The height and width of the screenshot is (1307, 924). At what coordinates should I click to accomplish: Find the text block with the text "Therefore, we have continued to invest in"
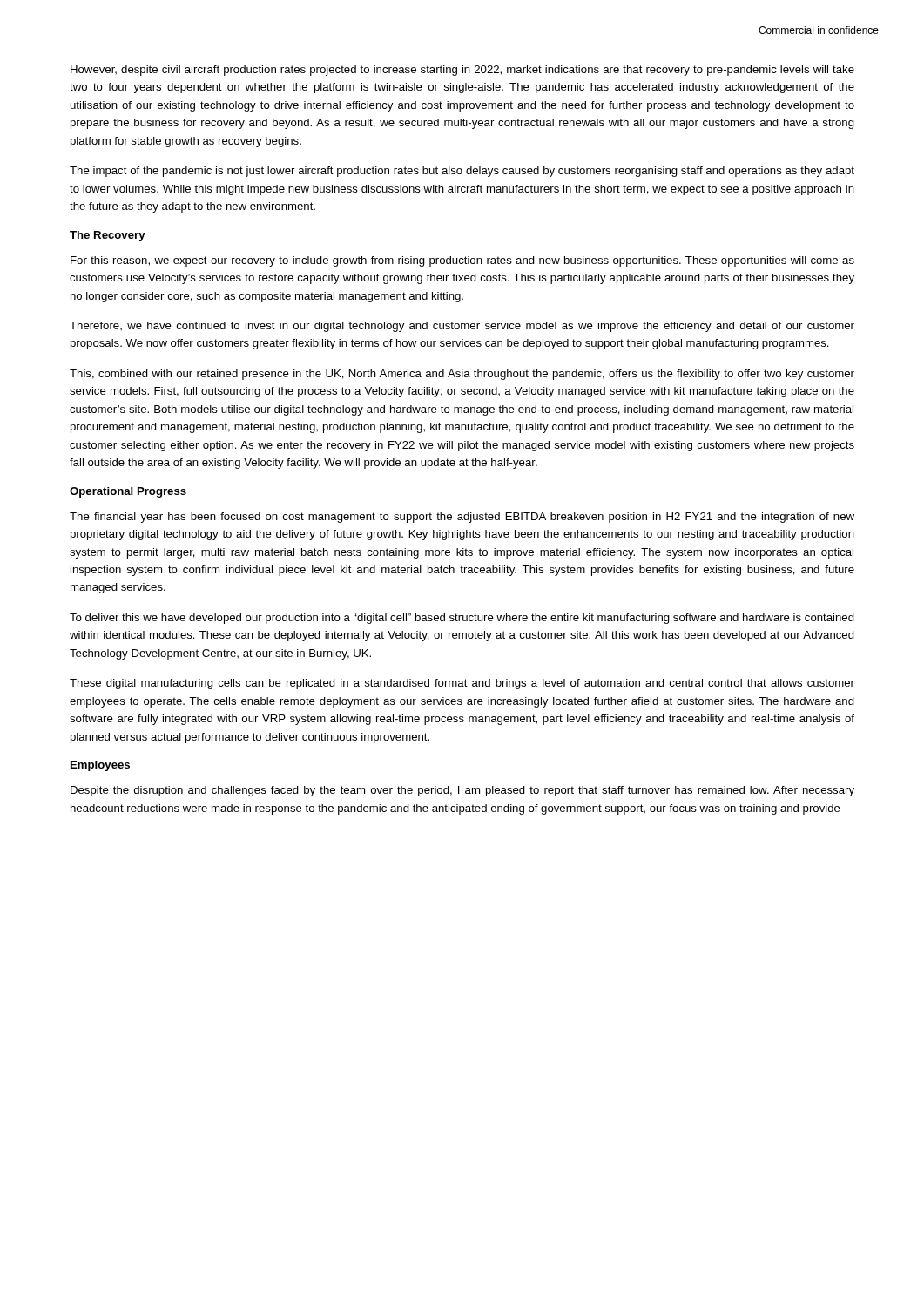[462, 334]
